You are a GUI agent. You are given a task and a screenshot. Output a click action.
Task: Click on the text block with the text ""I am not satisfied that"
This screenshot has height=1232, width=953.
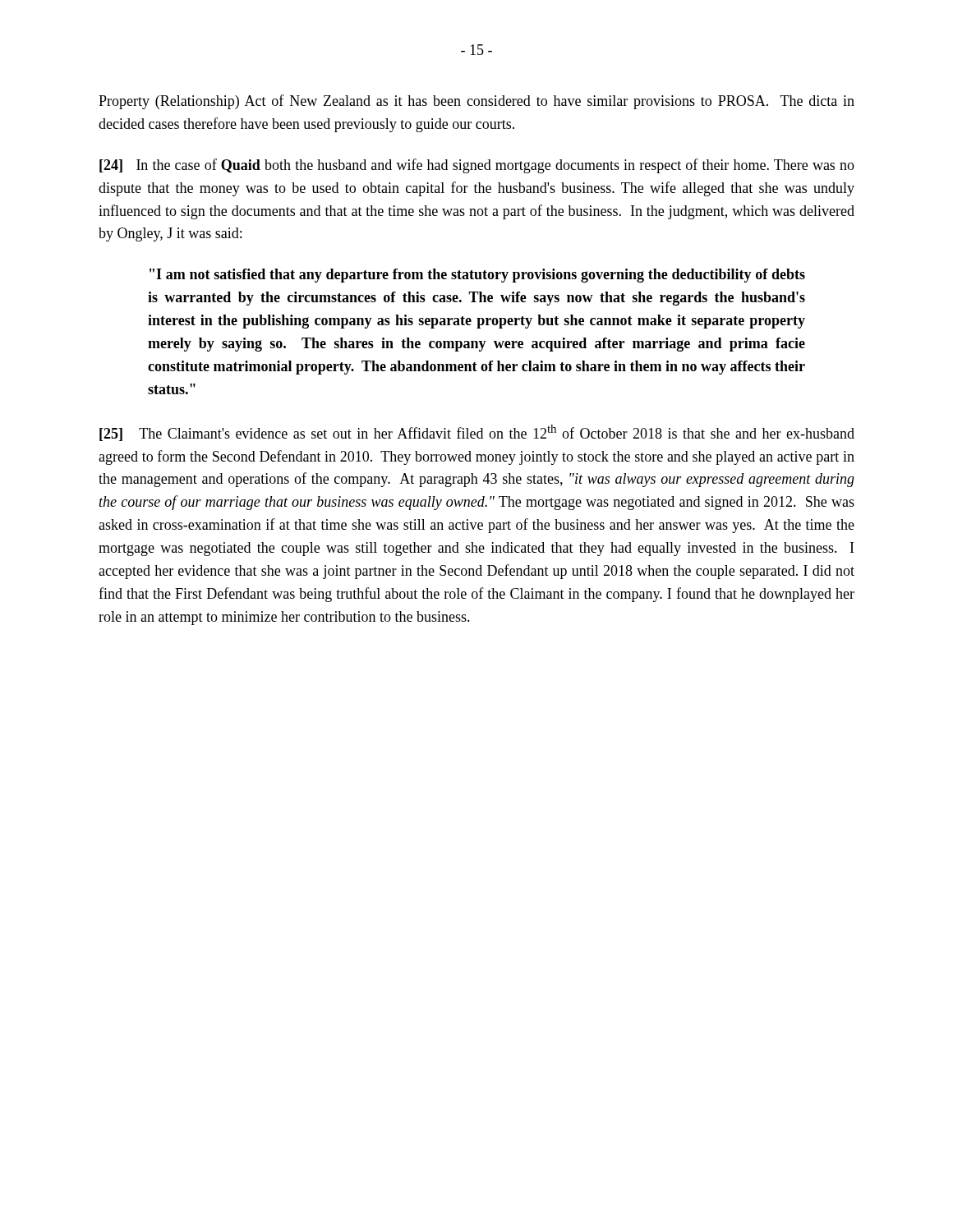(x=476, y=332)
